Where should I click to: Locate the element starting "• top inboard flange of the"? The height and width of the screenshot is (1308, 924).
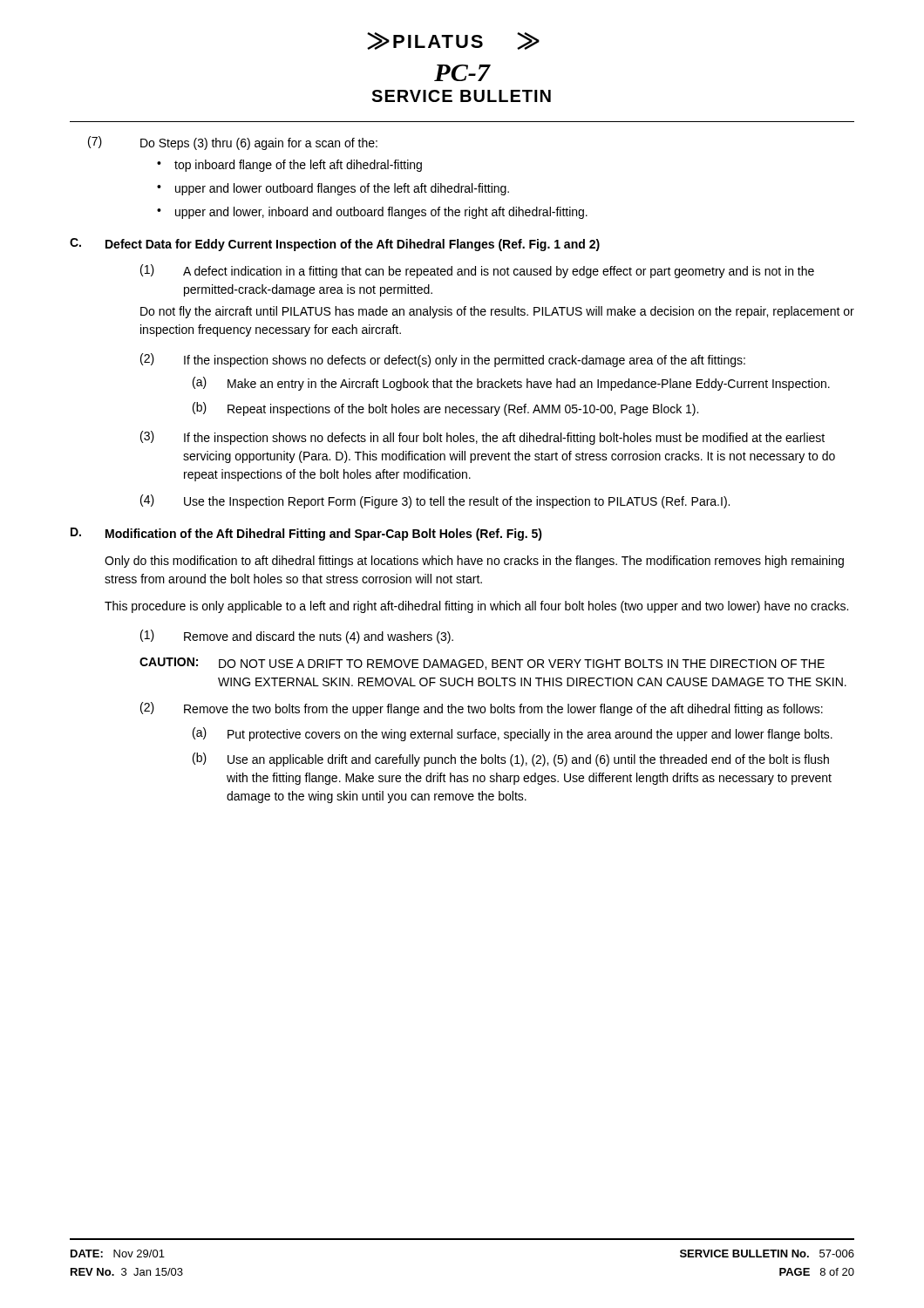coord(289,166)
